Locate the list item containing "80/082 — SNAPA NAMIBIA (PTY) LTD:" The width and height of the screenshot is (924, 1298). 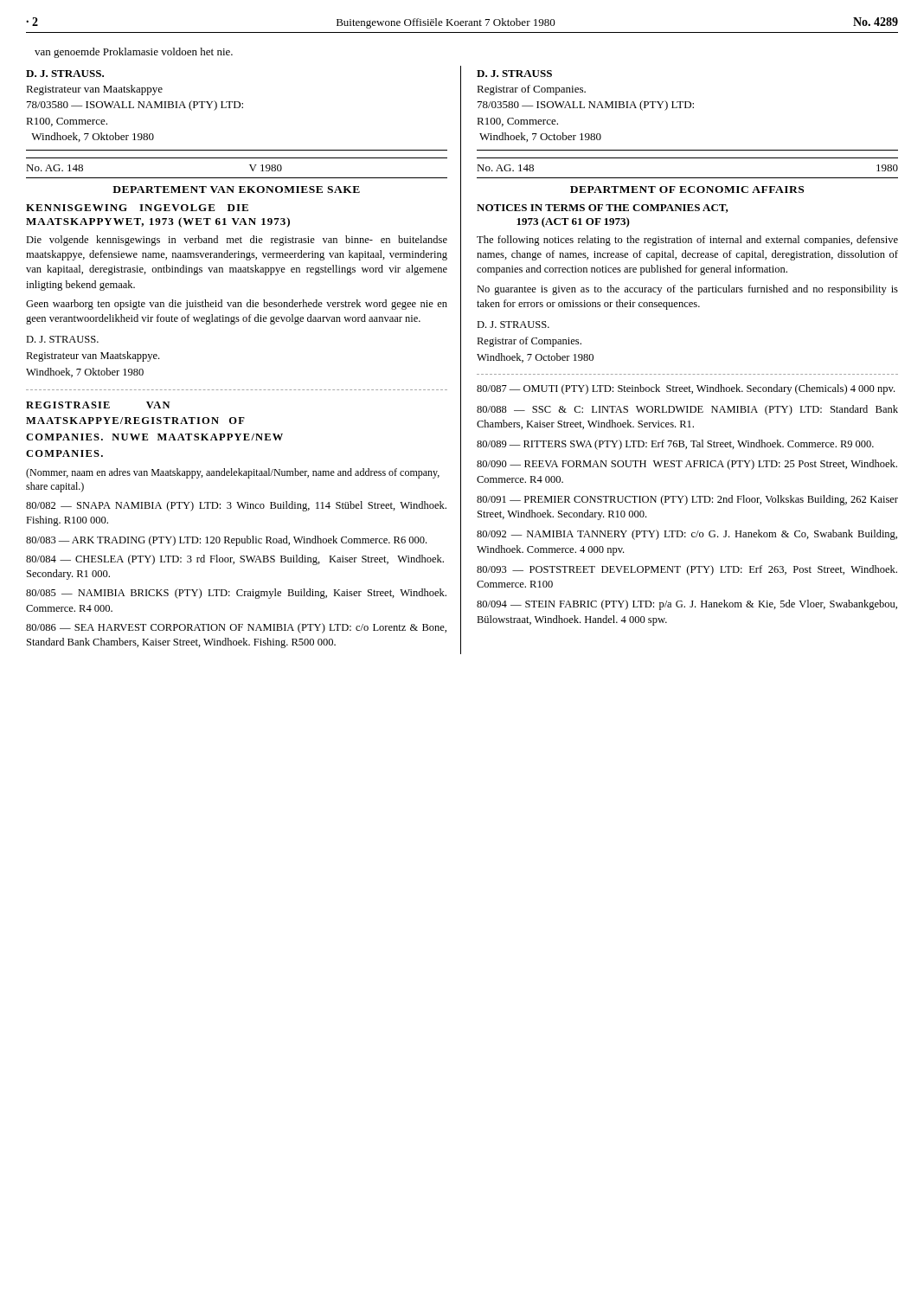237,513
